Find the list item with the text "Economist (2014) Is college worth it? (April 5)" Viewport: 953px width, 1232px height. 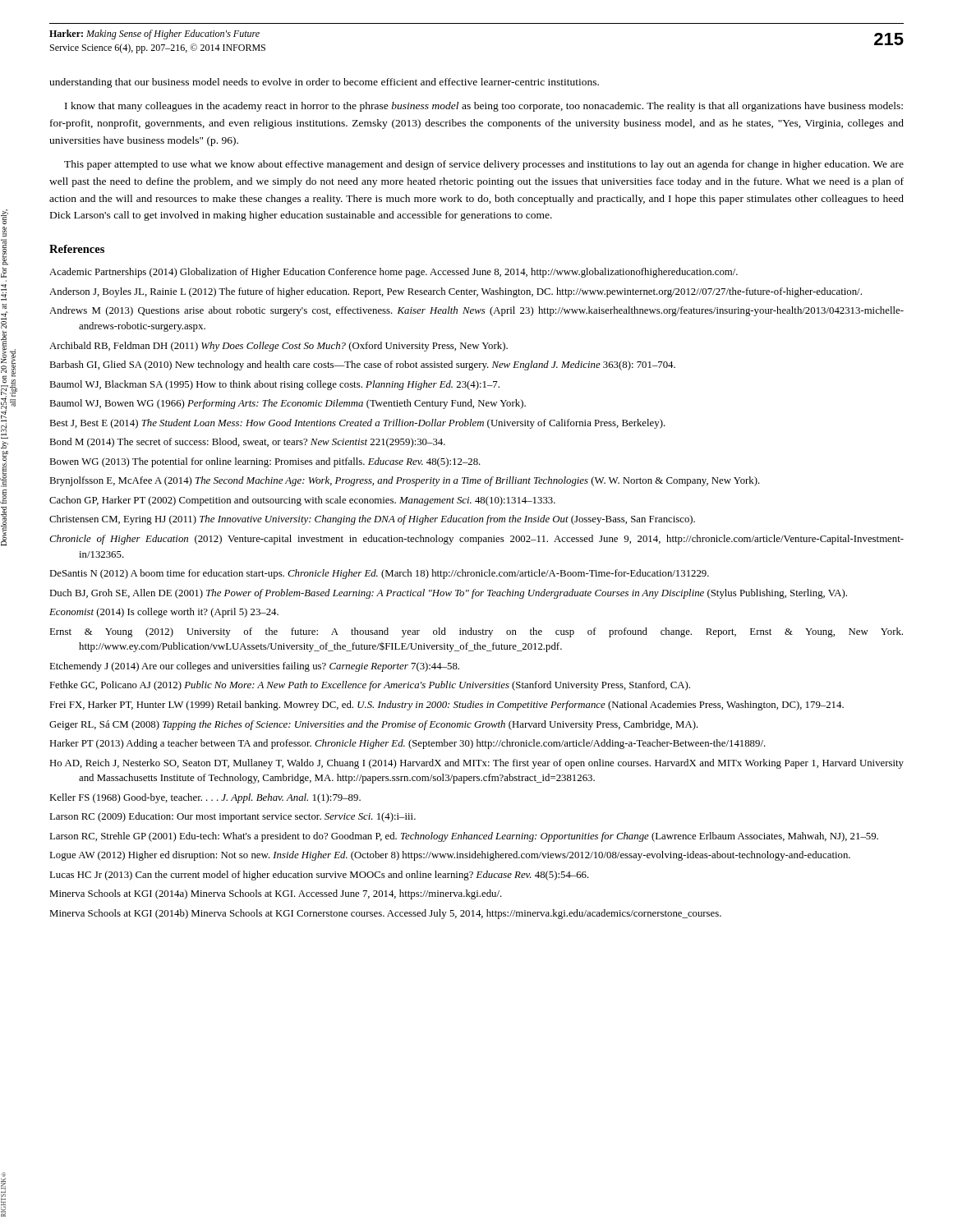(164, 612)
